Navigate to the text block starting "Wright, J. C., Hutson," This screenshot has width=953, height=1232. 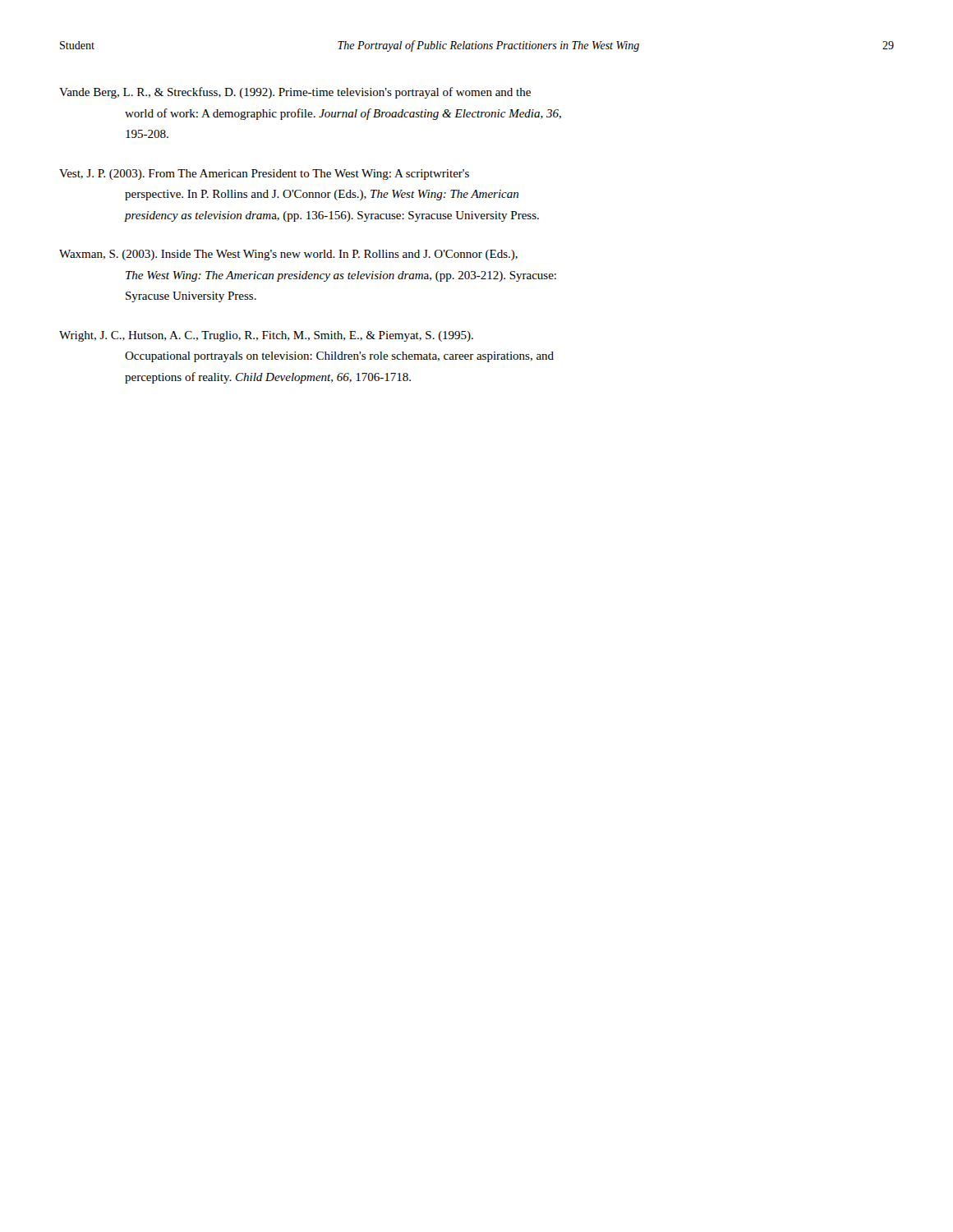(476, 356)
